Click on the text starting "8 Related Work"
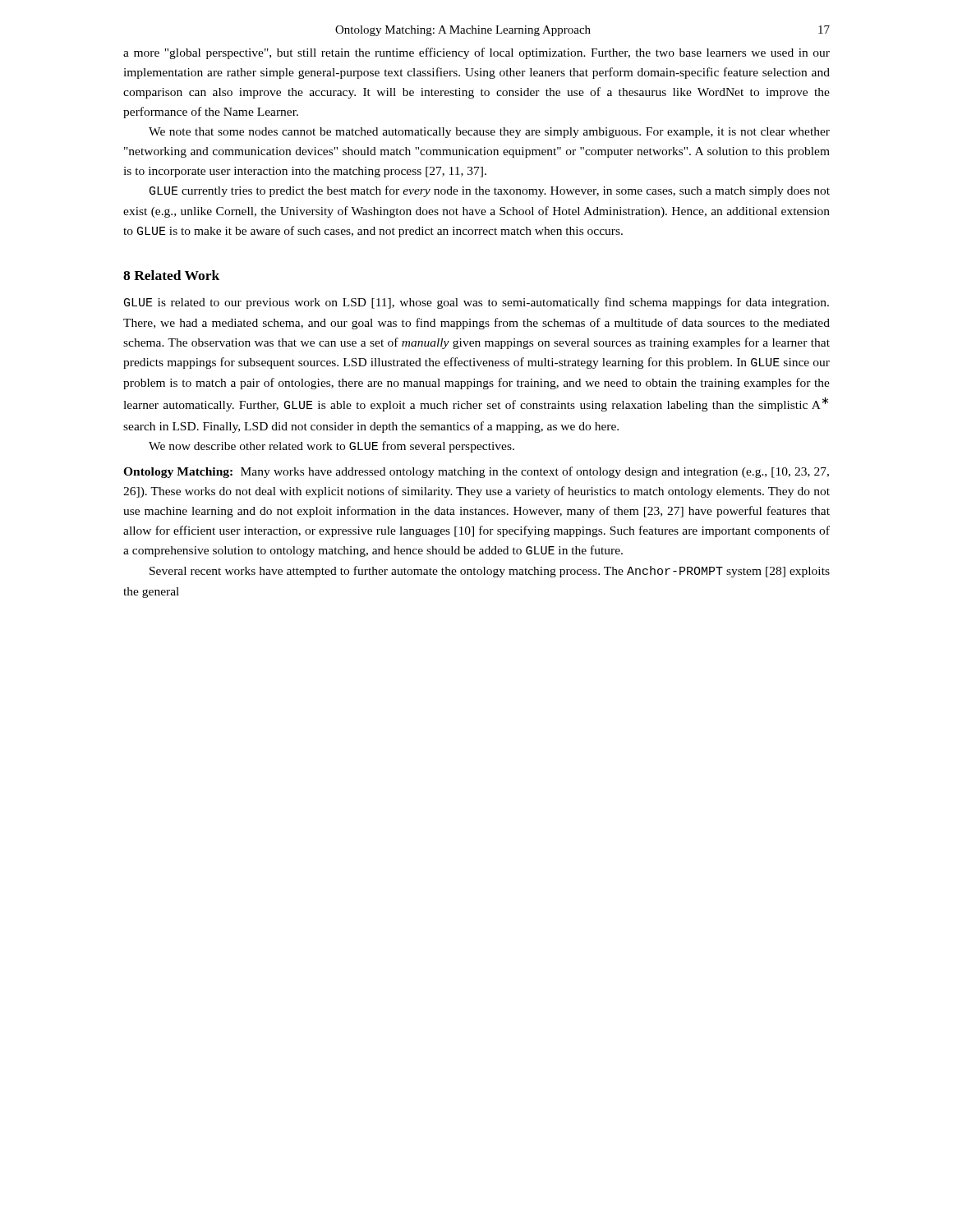The width and height of the screenshot is (953, 1232). point(171,275)
